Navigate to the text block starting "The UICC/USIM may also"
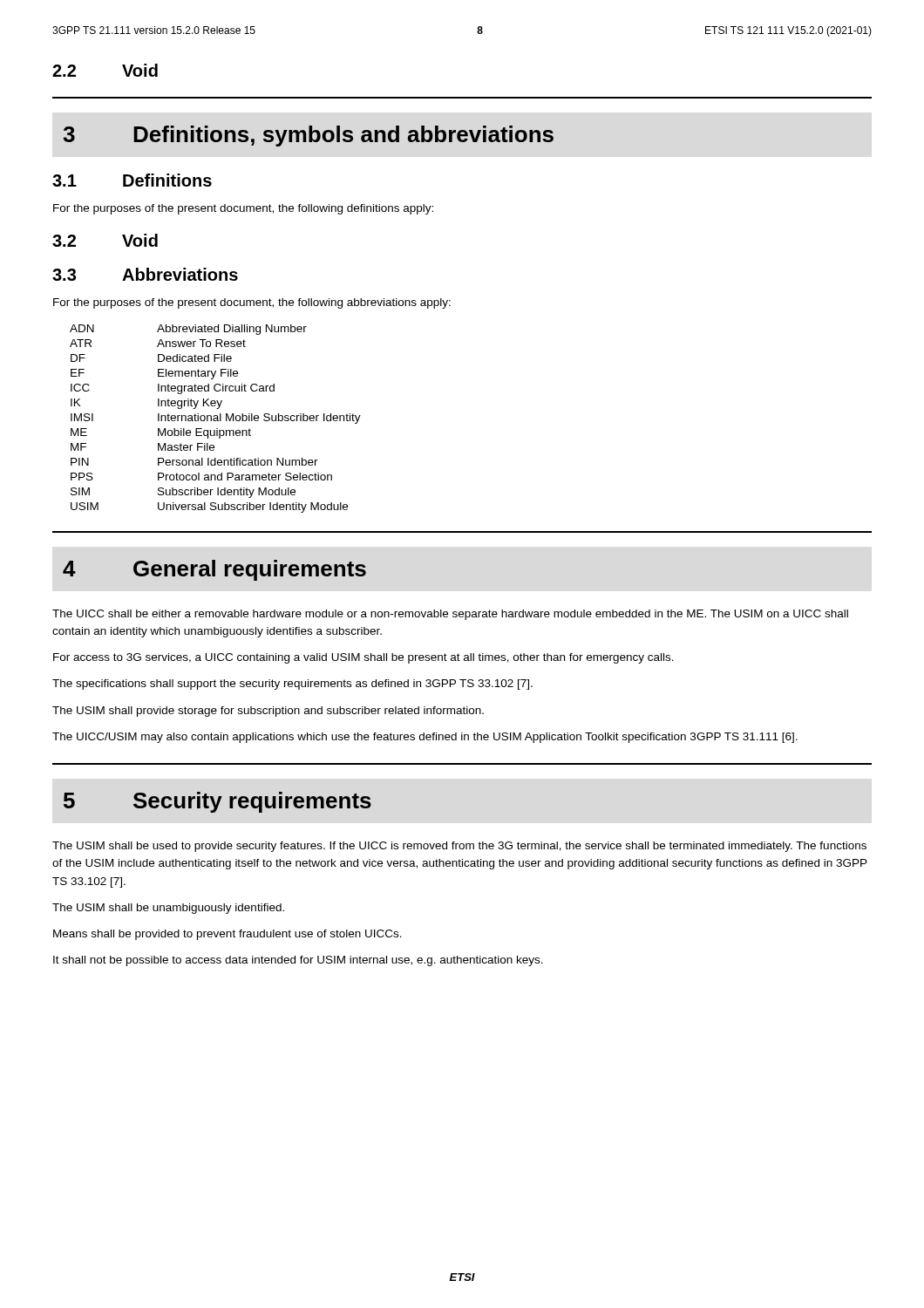924x1308 pixels. [425, 736]
